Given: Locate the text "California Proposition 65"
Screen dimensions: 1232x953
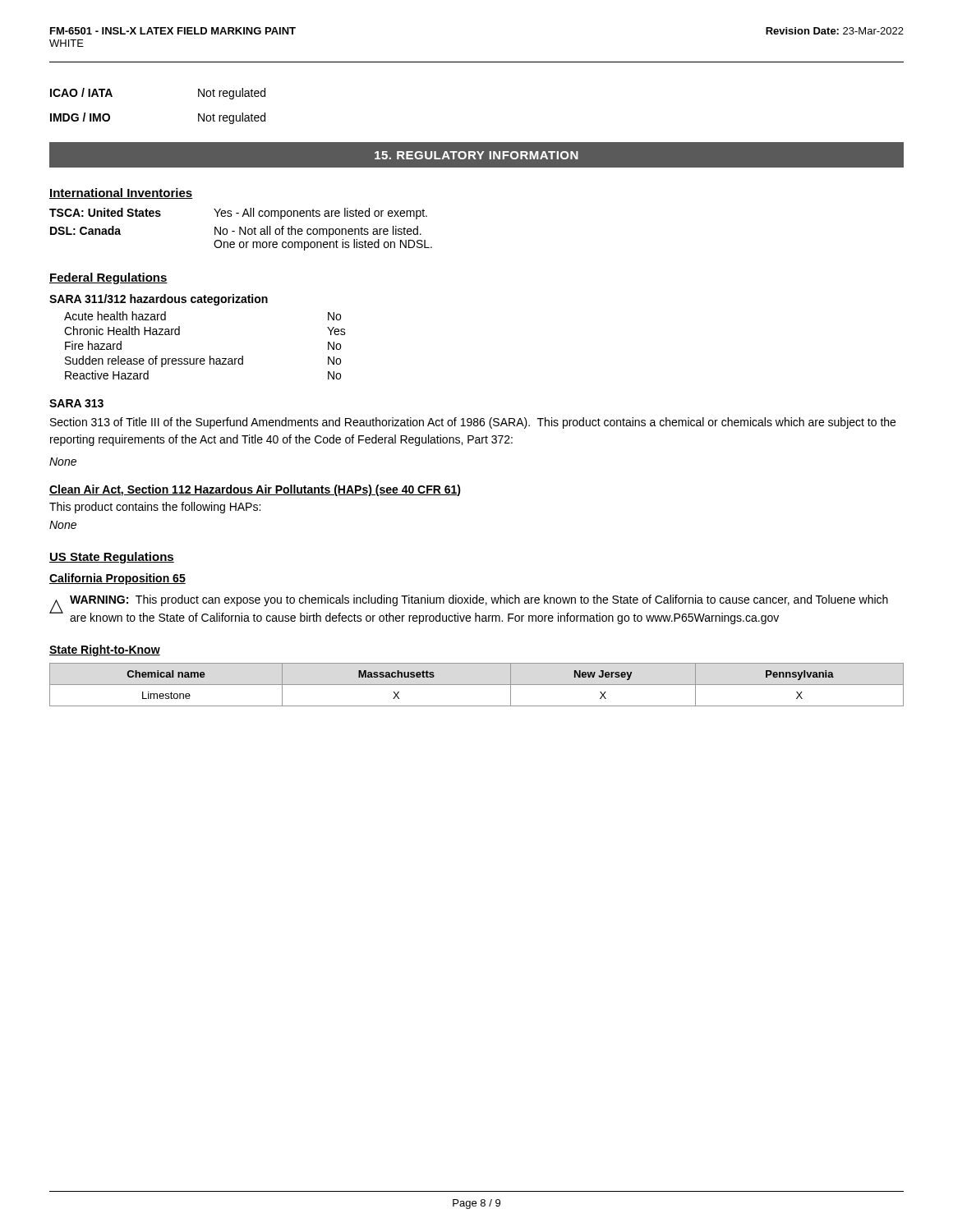Looking at the screenshot, I should click(x=117, y=578).
